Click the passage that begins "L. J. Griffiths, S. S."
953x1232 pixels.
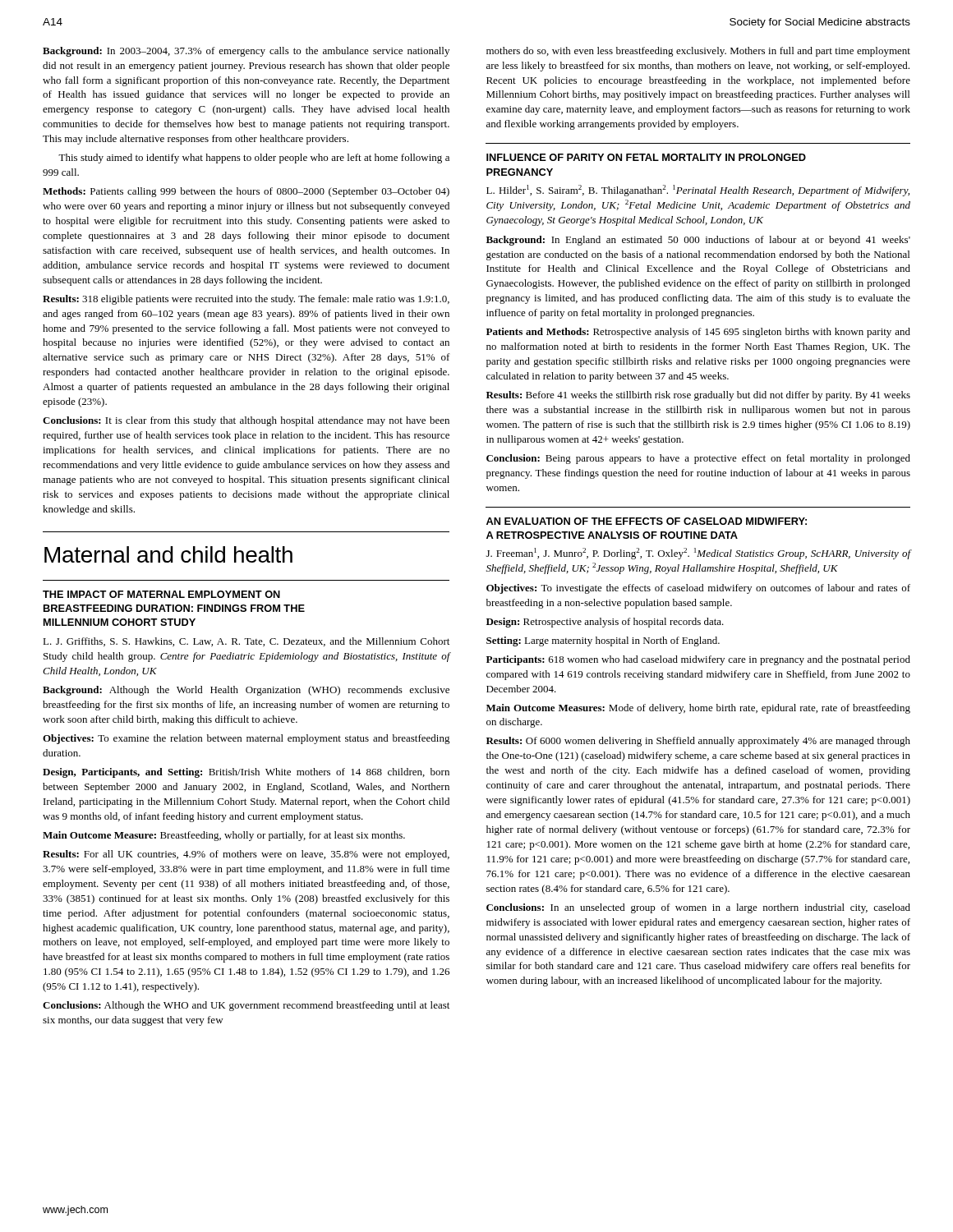click(246, 655)
